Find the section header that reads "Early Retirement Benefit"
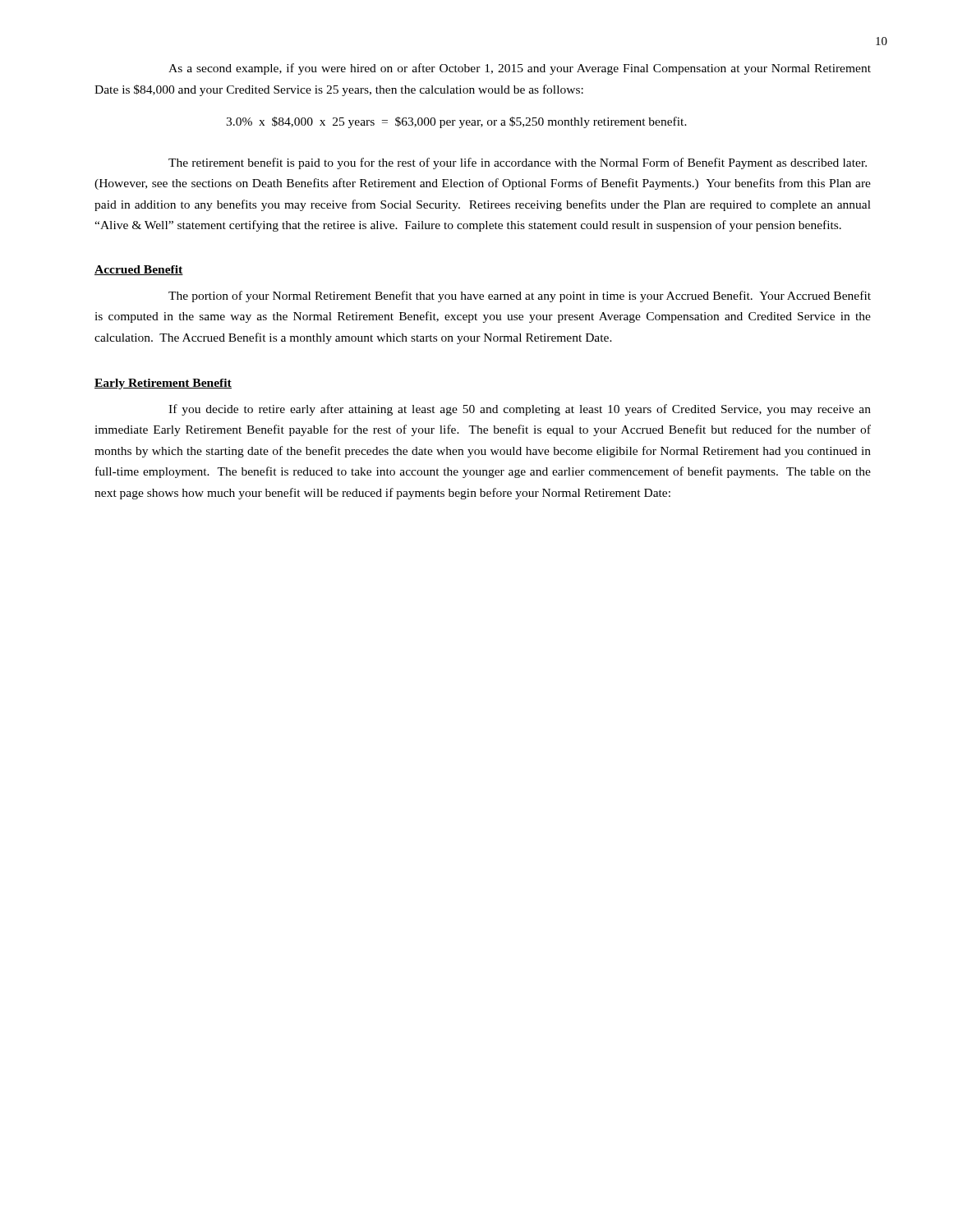This screenshot has width=953, height=1232. click(163, 382)
